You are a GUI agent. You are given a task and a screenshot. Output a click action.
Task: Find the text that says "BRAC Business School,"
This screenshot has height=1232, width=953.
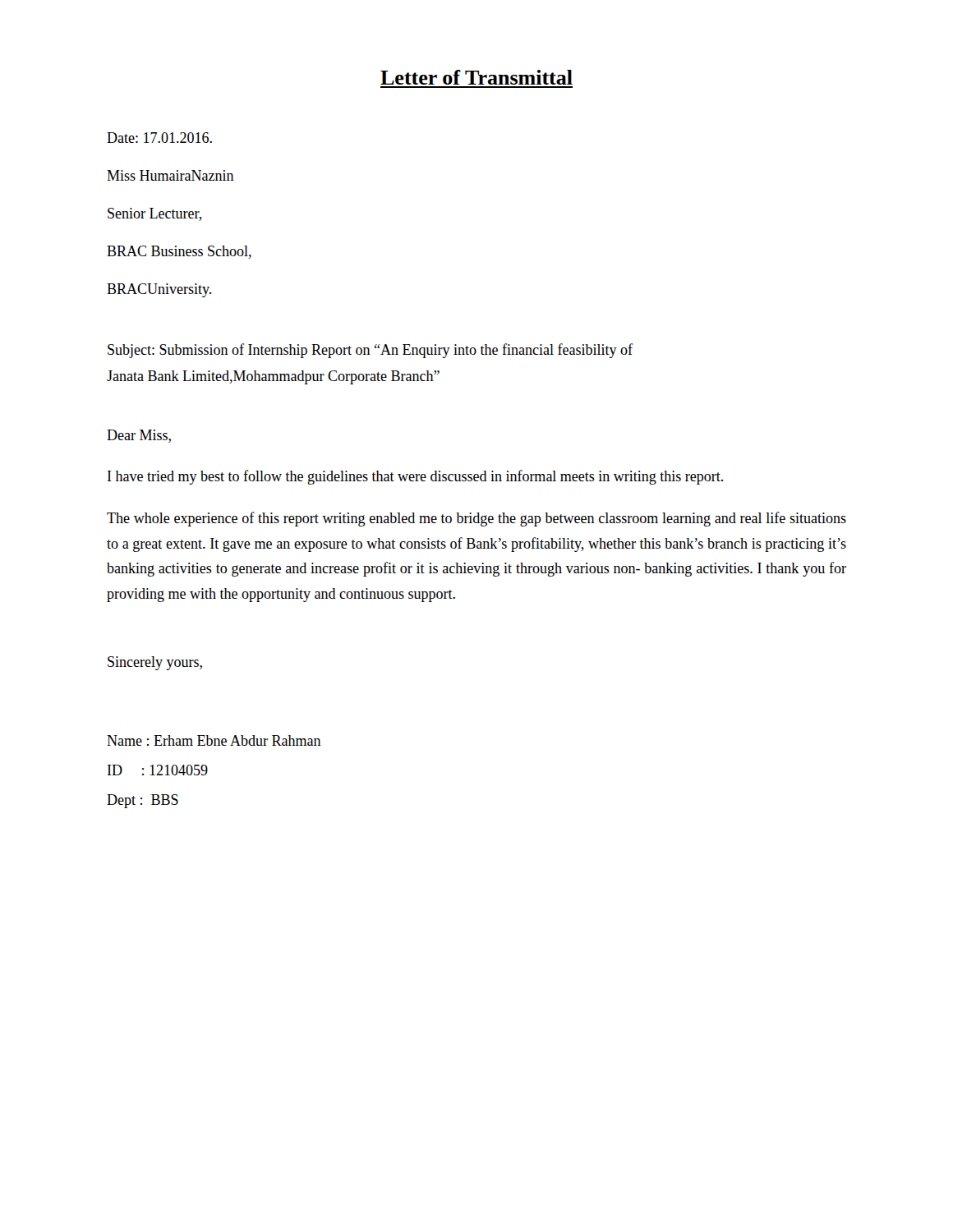[x=179, y=252]
